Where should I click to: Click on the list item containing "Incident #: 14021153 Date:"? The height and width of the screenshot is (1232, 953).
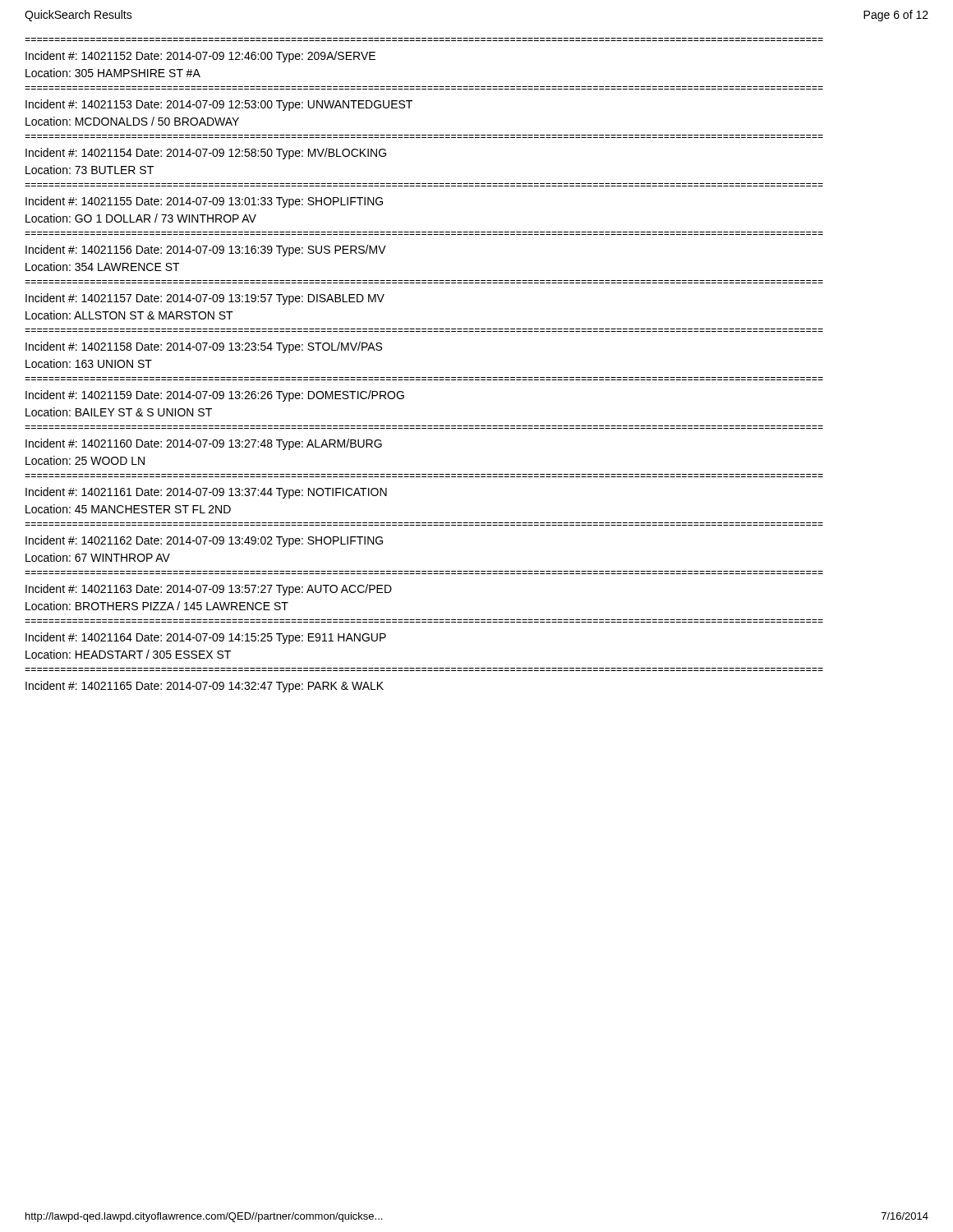219,113
